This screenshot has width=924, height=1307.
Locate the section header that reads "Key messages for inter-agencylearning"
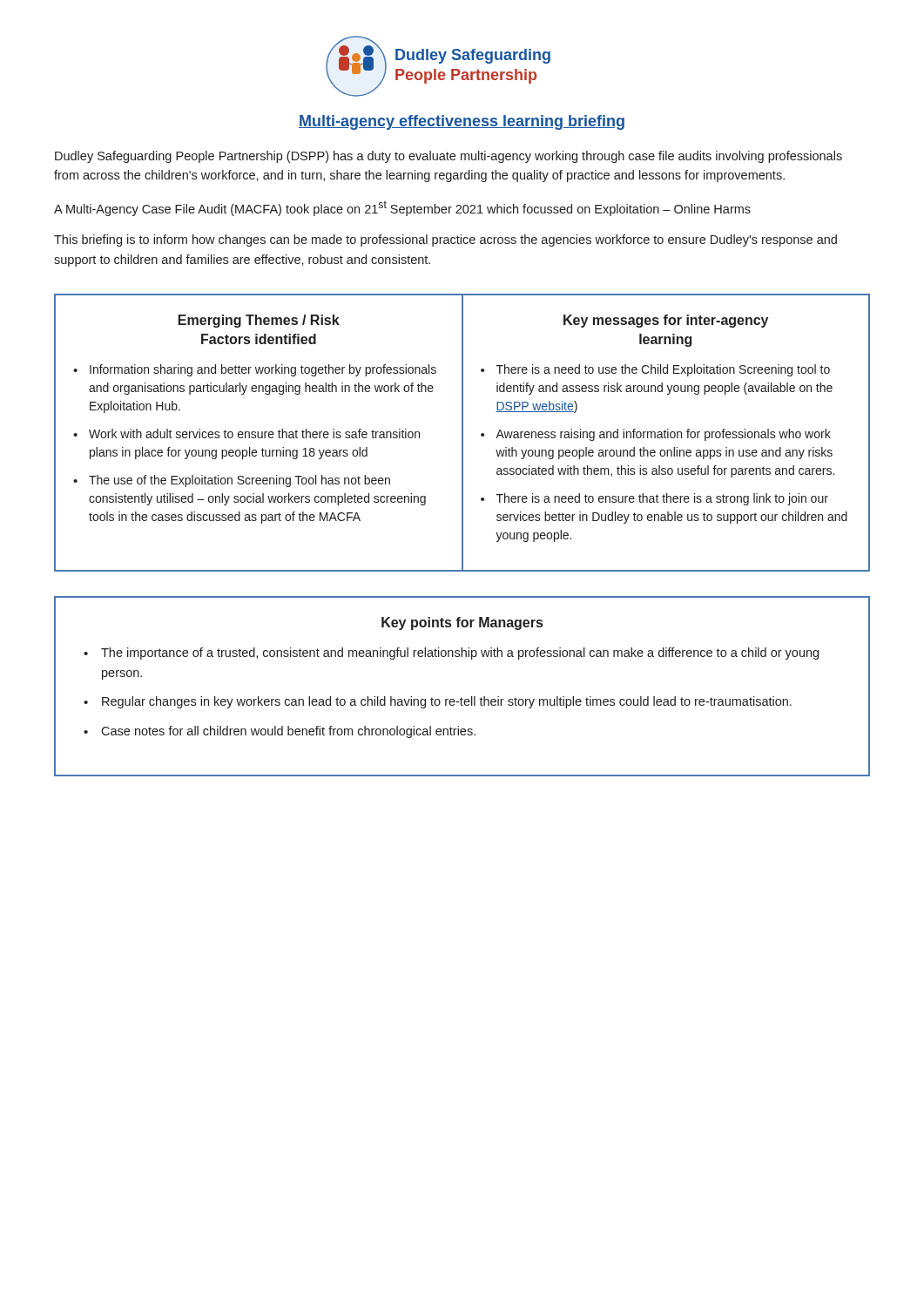pos(666,330)
